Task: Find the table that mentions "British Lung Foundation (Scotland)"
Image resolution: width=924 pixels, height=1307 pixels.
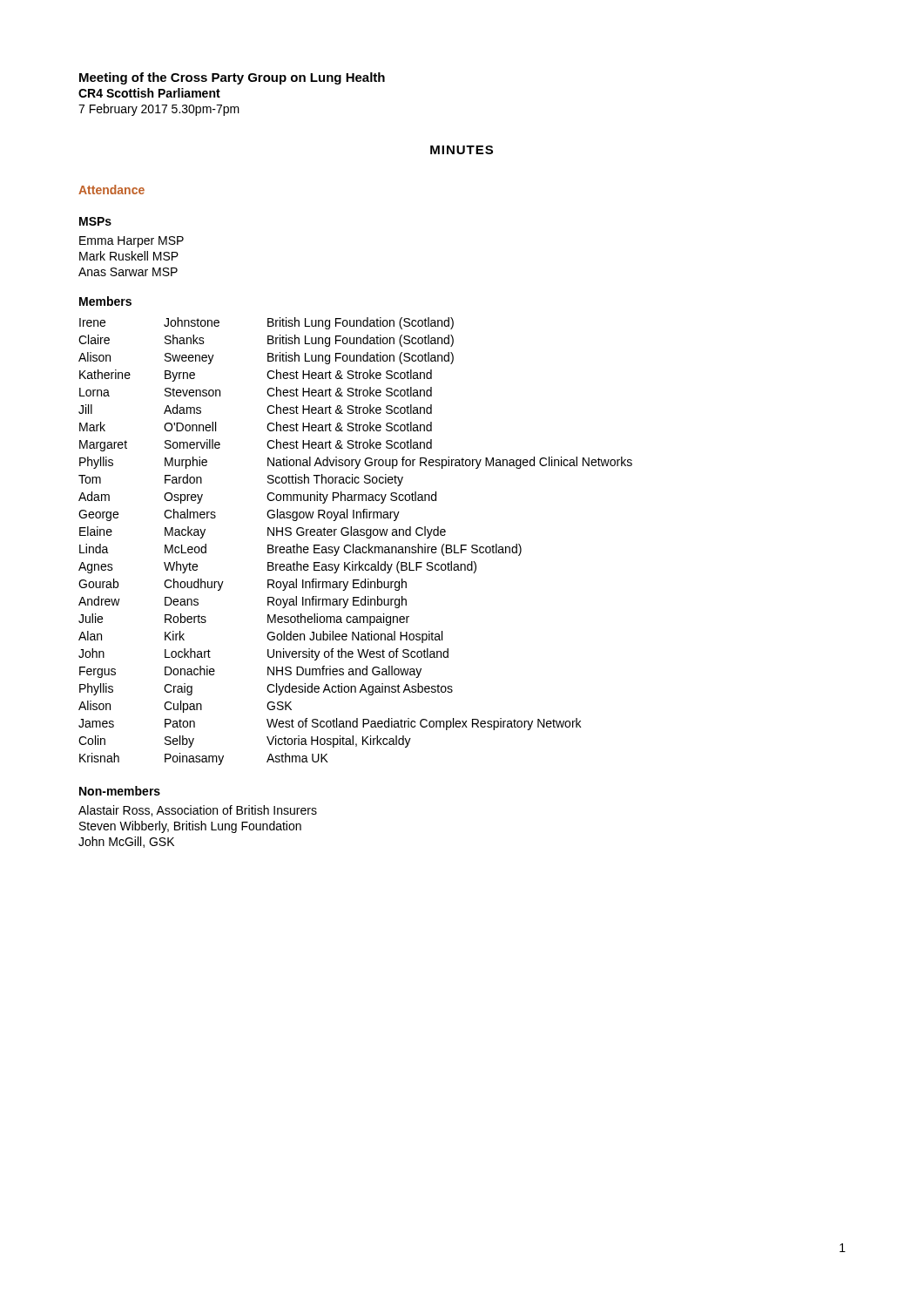Action: [462, 540]
